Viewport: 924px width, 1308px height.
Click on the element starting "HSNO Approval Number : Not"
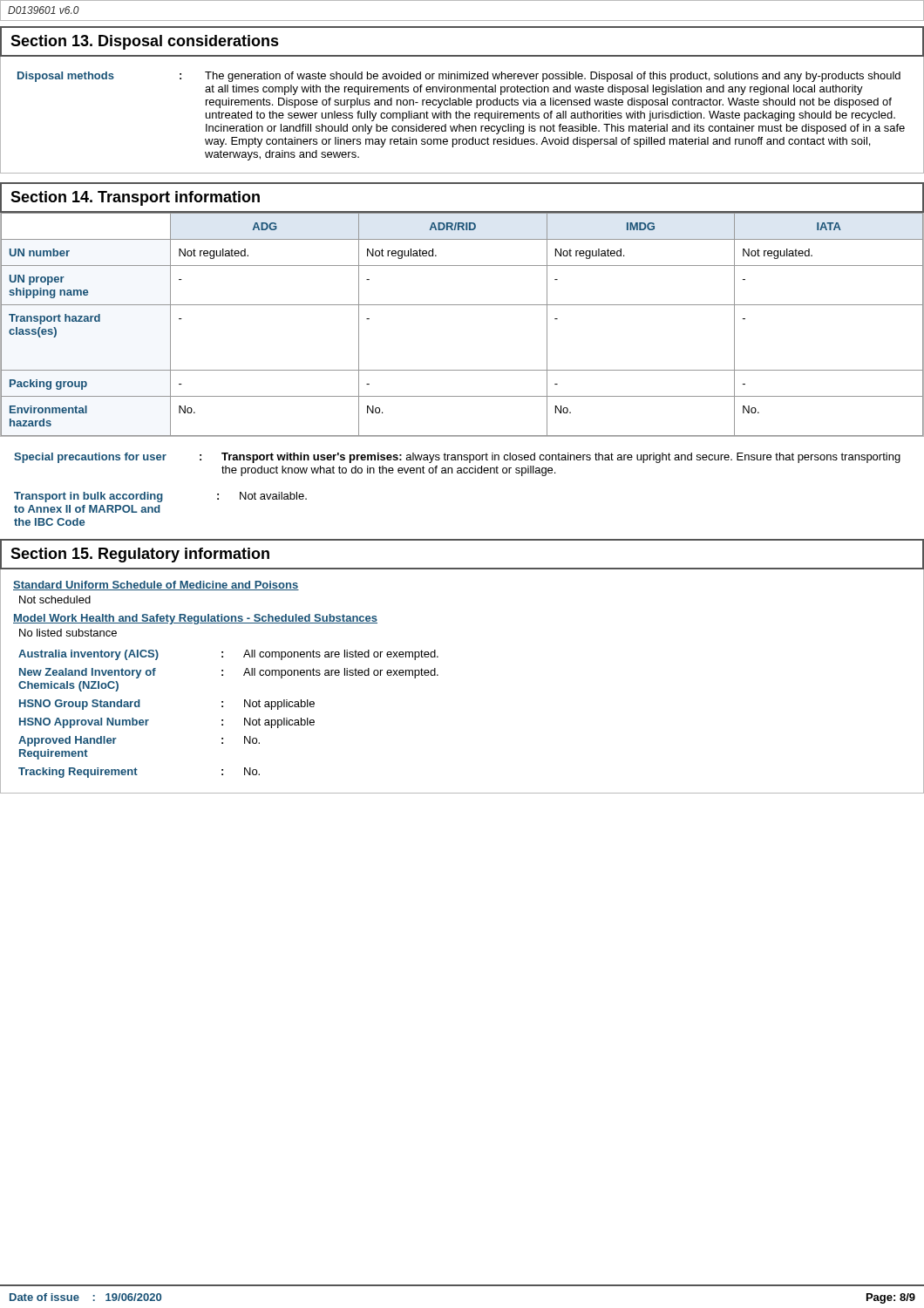click(89, 722)
